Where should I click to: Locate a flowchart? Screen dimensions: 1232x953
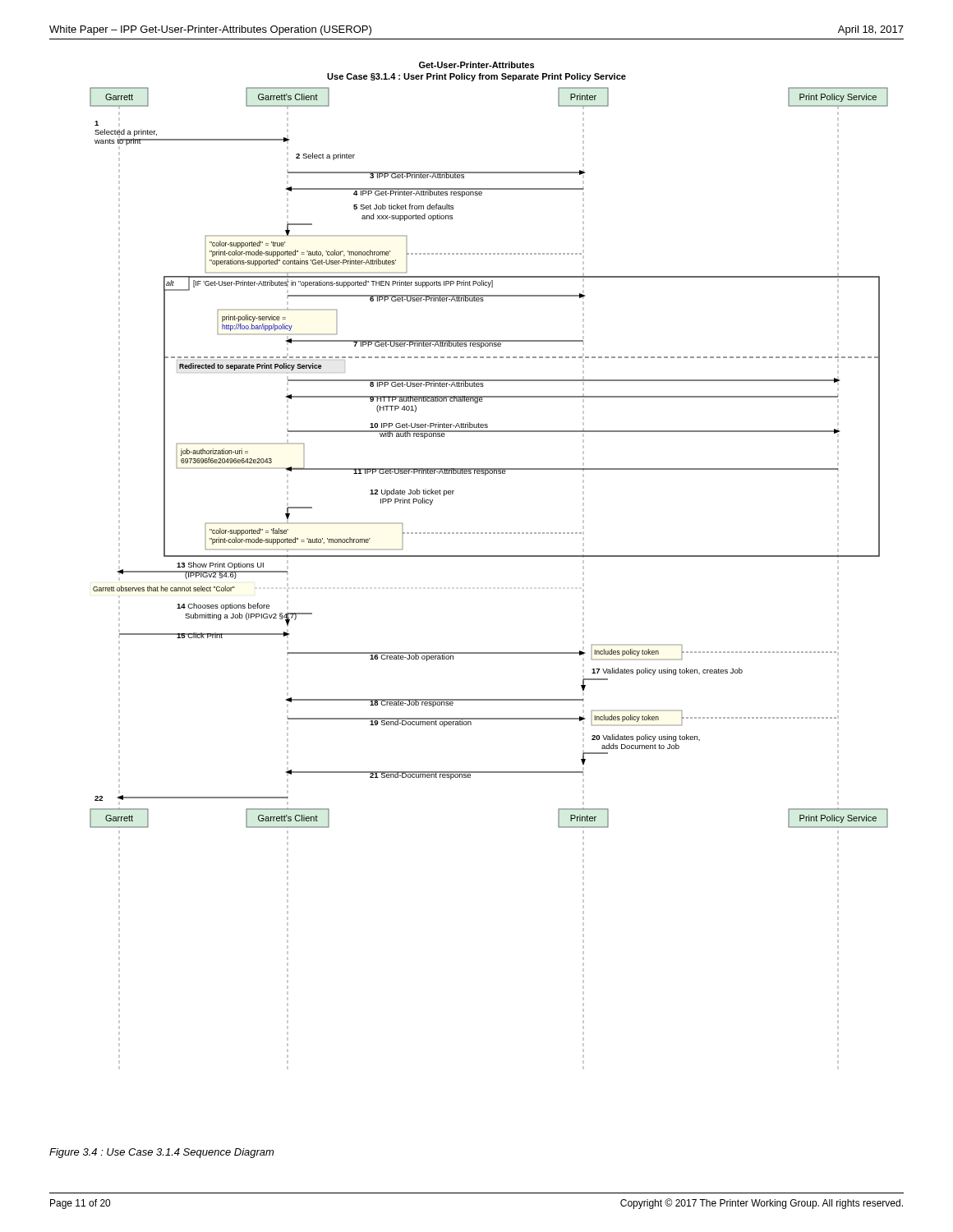click(476, 589)
